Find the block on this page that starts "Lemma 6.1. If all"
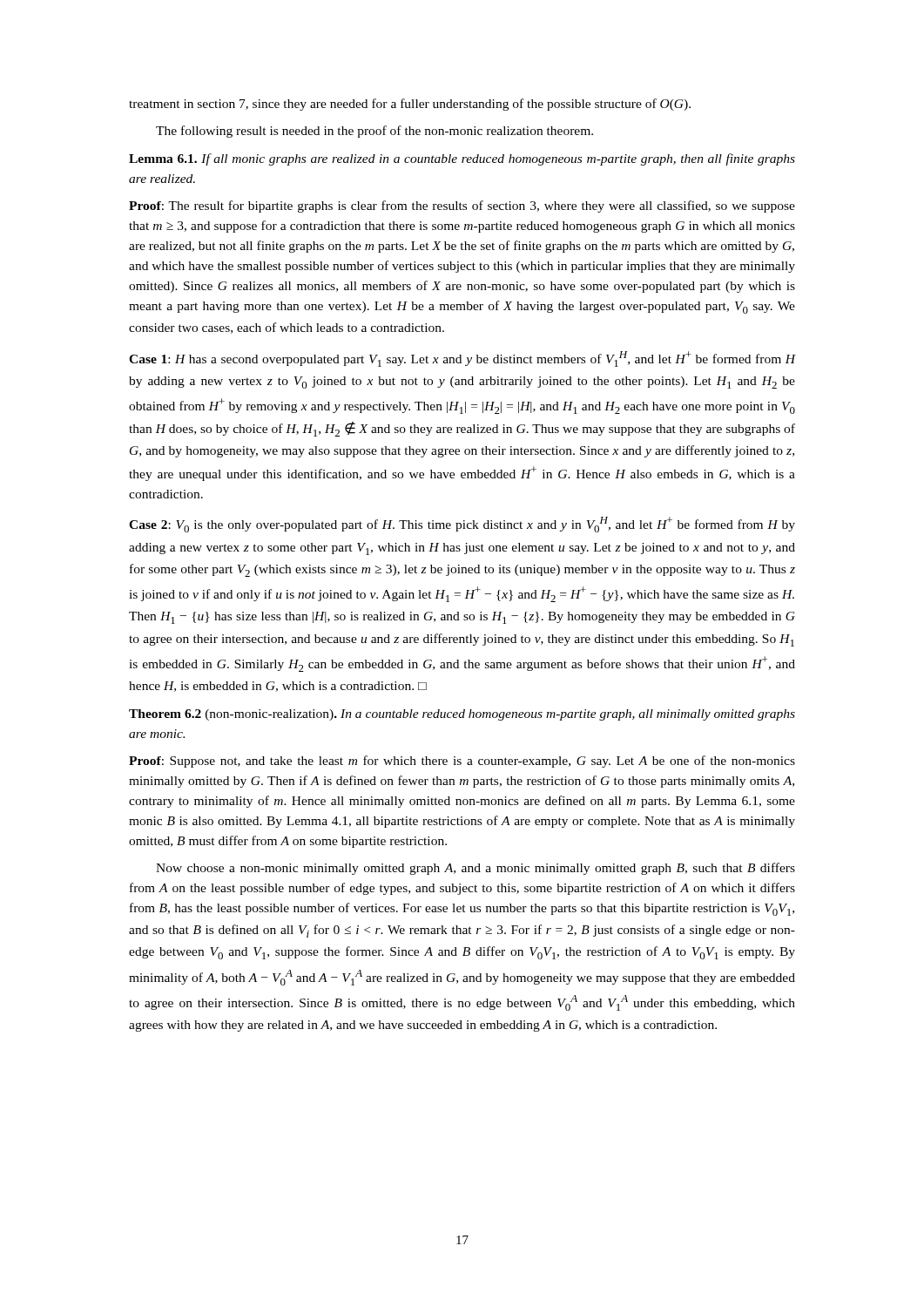Viewport: 924px width, 1307px height. [462, 169]
